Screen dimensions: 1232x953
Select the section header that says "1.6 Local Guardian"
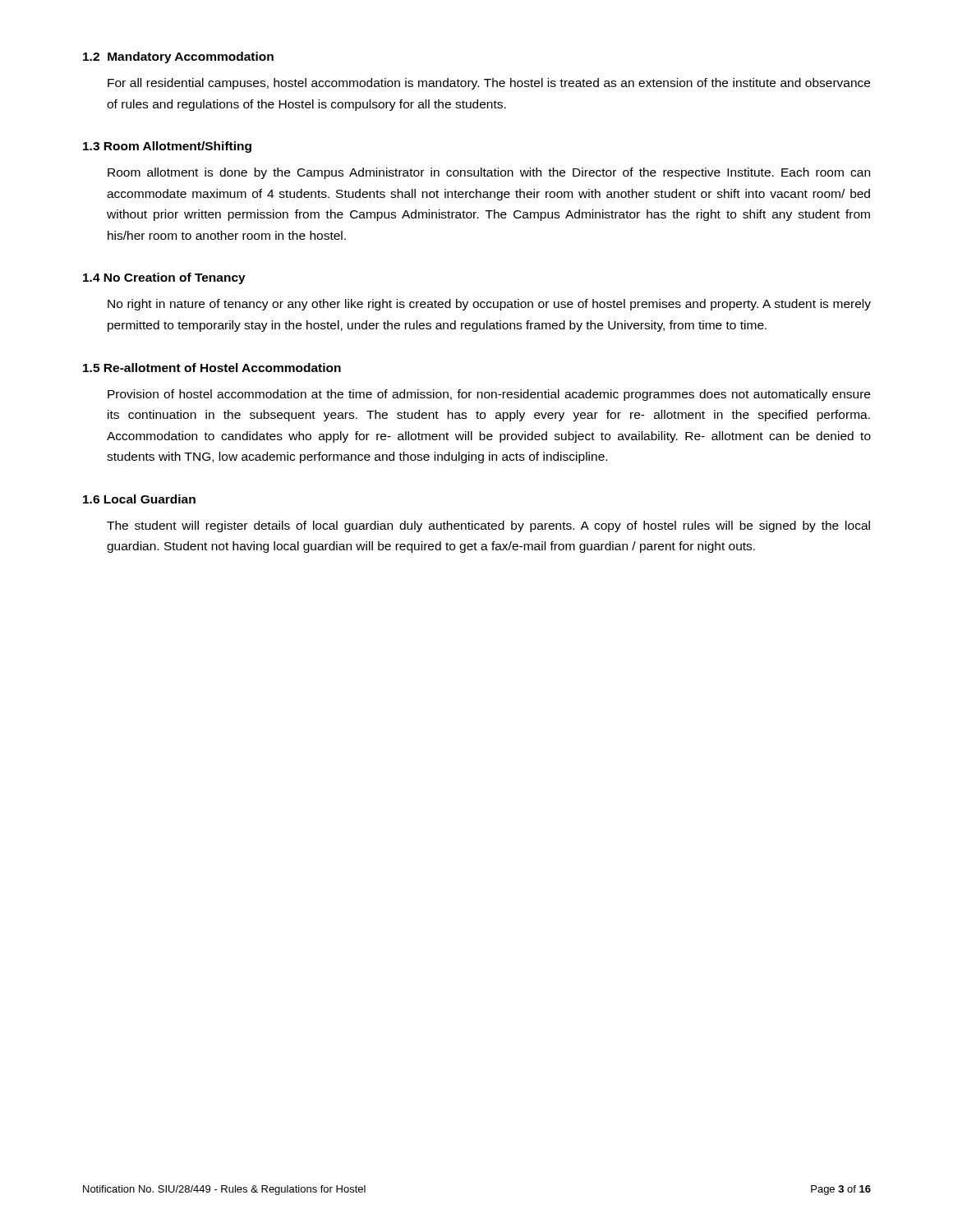click(x=139, y=499)
